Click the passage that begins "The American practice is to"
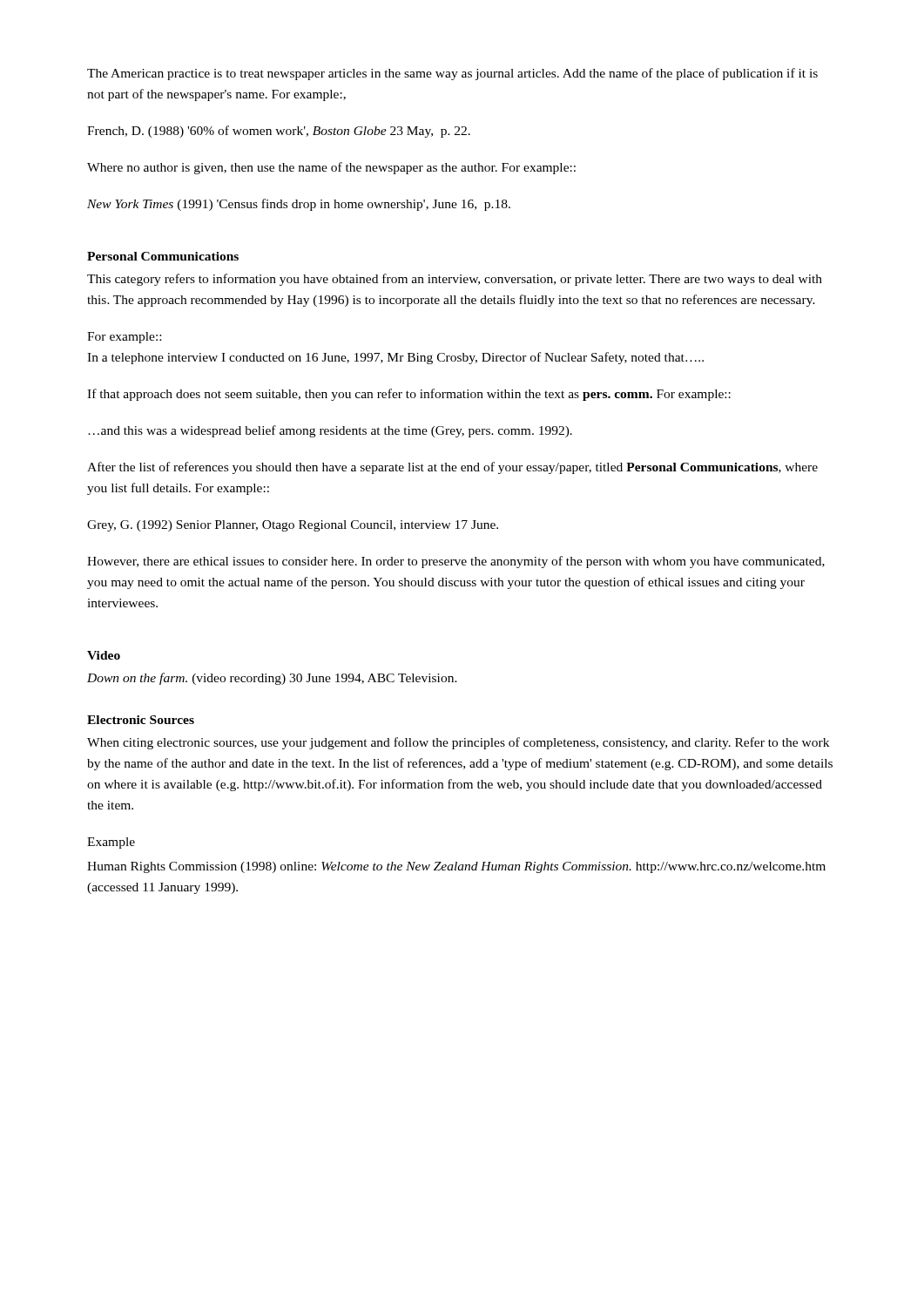 click(462, 84)
